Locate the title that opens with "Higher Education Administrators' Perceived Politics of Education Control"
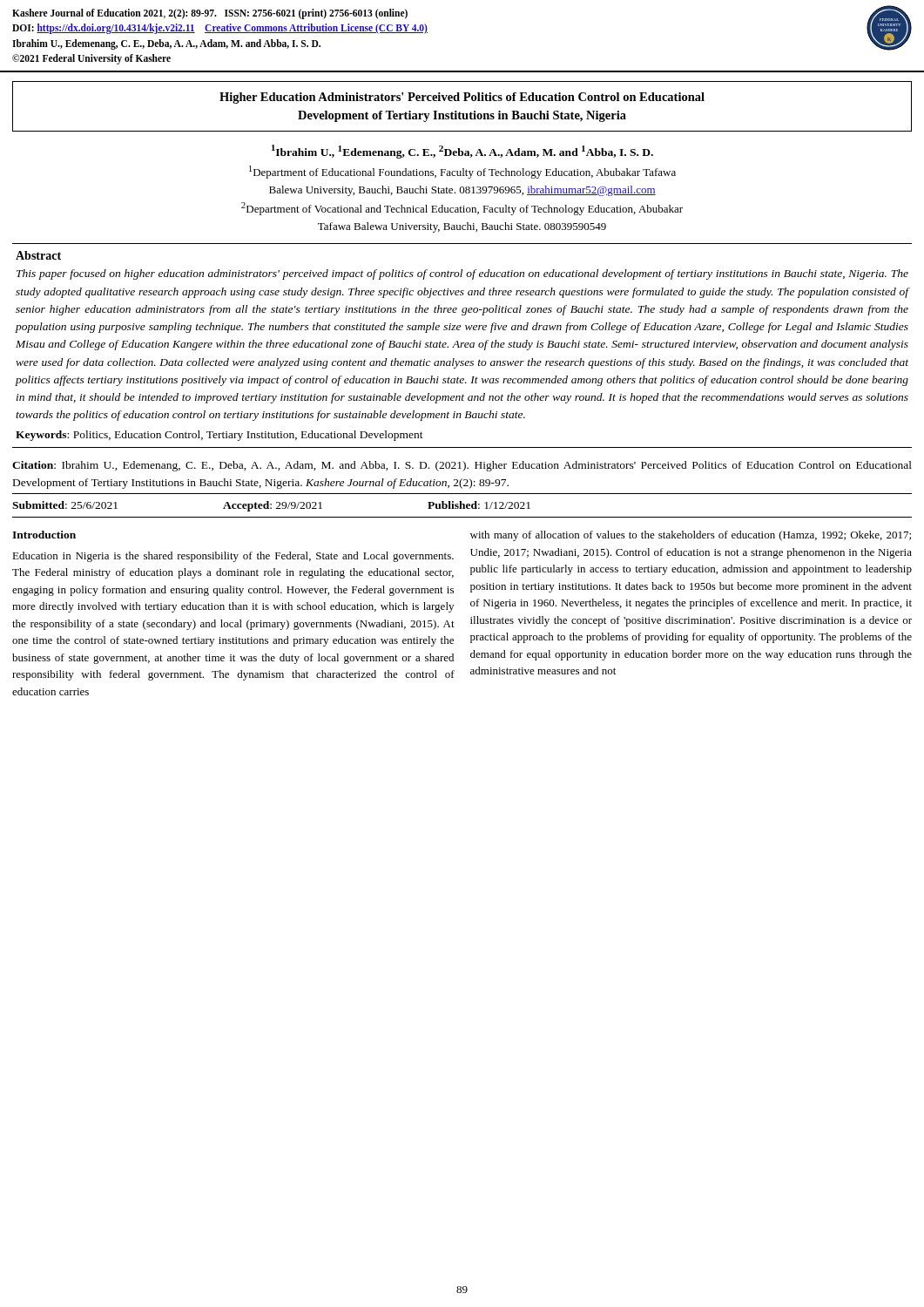The width and height of the screenshot is (924, 1307). click(462, 106)
